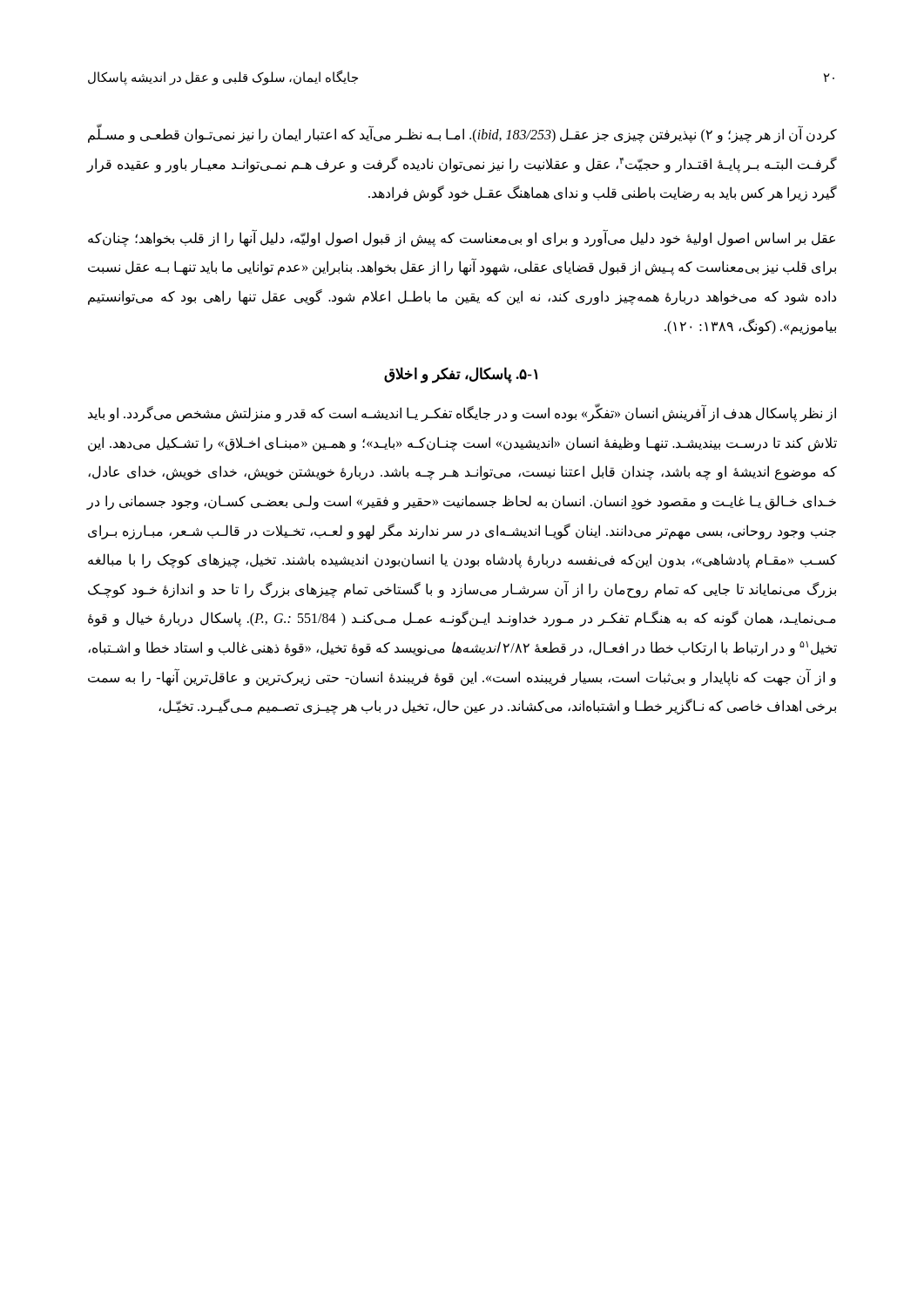924x1307 pixels.
Task: Click on the text block that reads "از نظر پاسکال هدف از"
Action: [x=462, y=560]
